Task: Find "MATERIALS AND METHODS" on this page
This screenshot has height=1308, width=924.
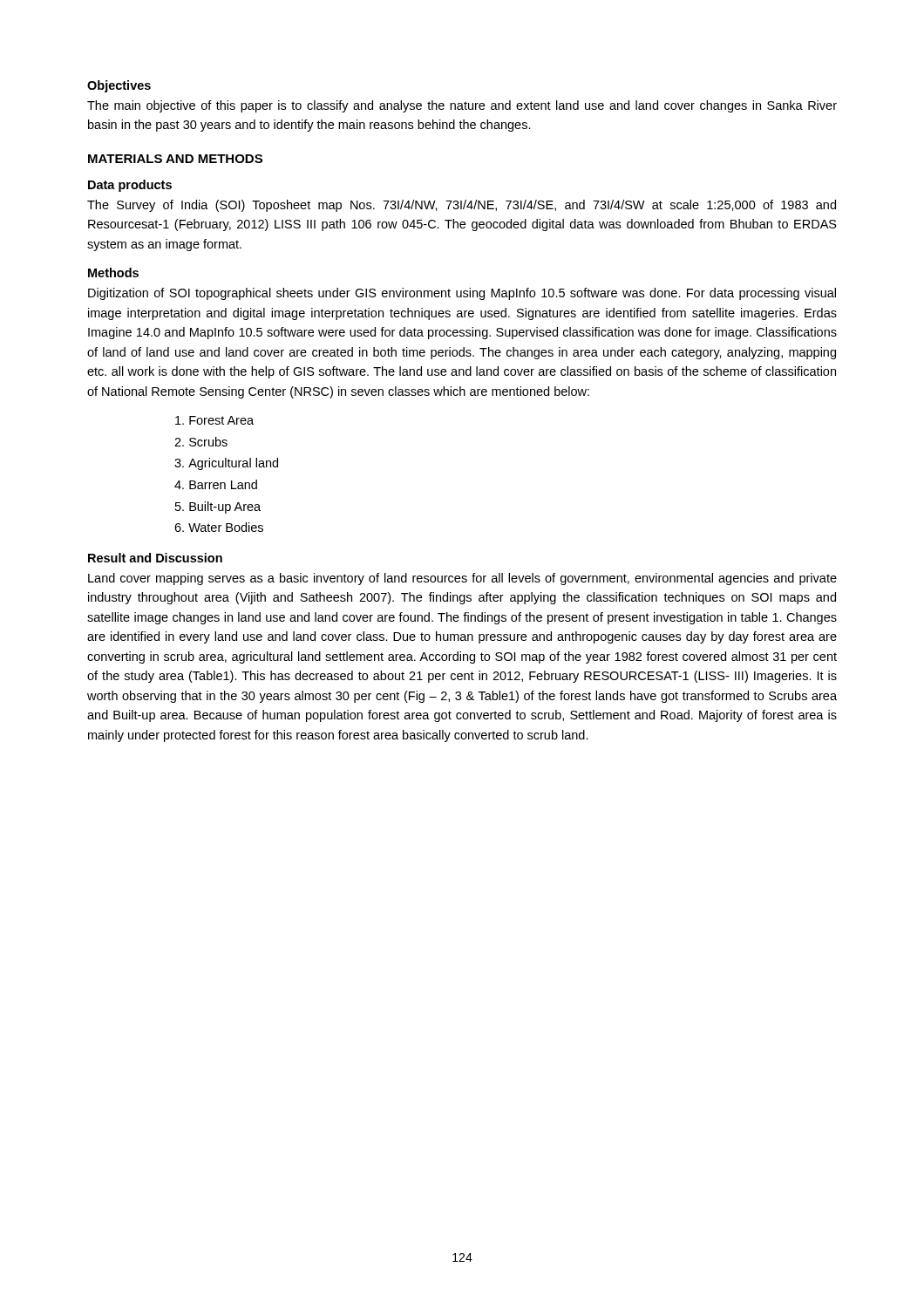Action: [175, 158]
